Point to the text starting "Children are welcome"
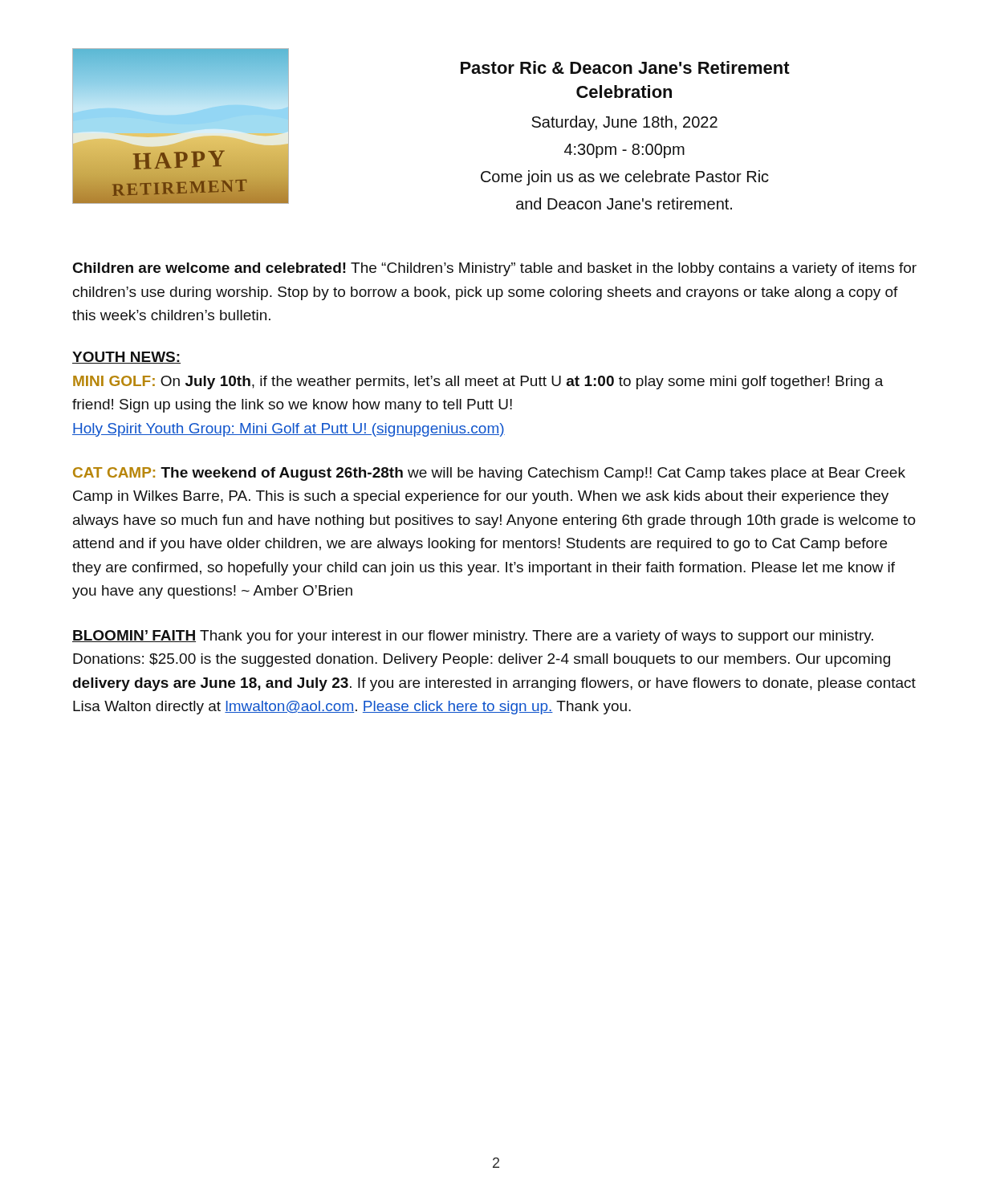 494,292
